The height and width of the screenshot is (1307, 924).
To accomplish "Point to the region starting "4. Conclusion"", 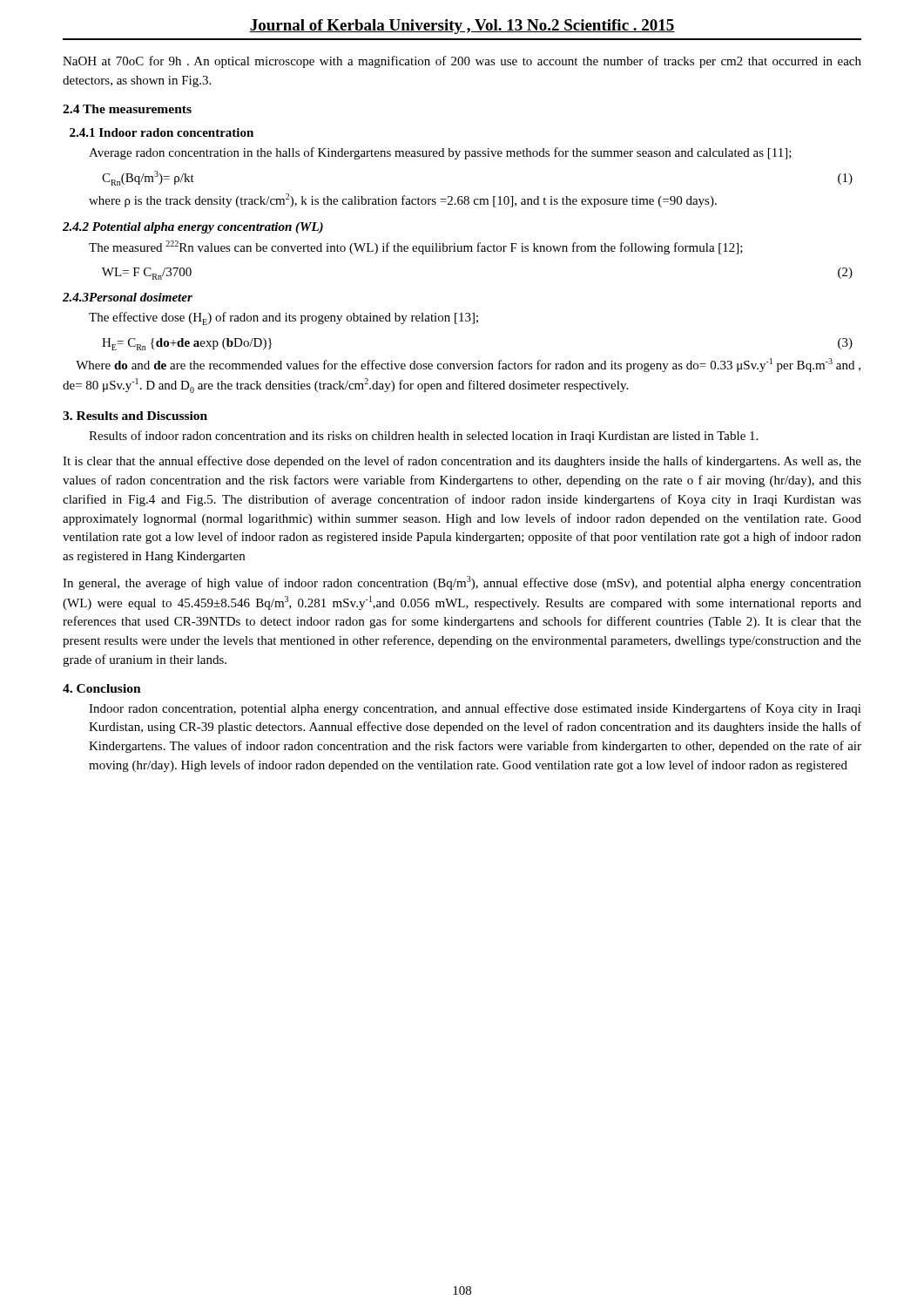I will click(x=102, y=687).
